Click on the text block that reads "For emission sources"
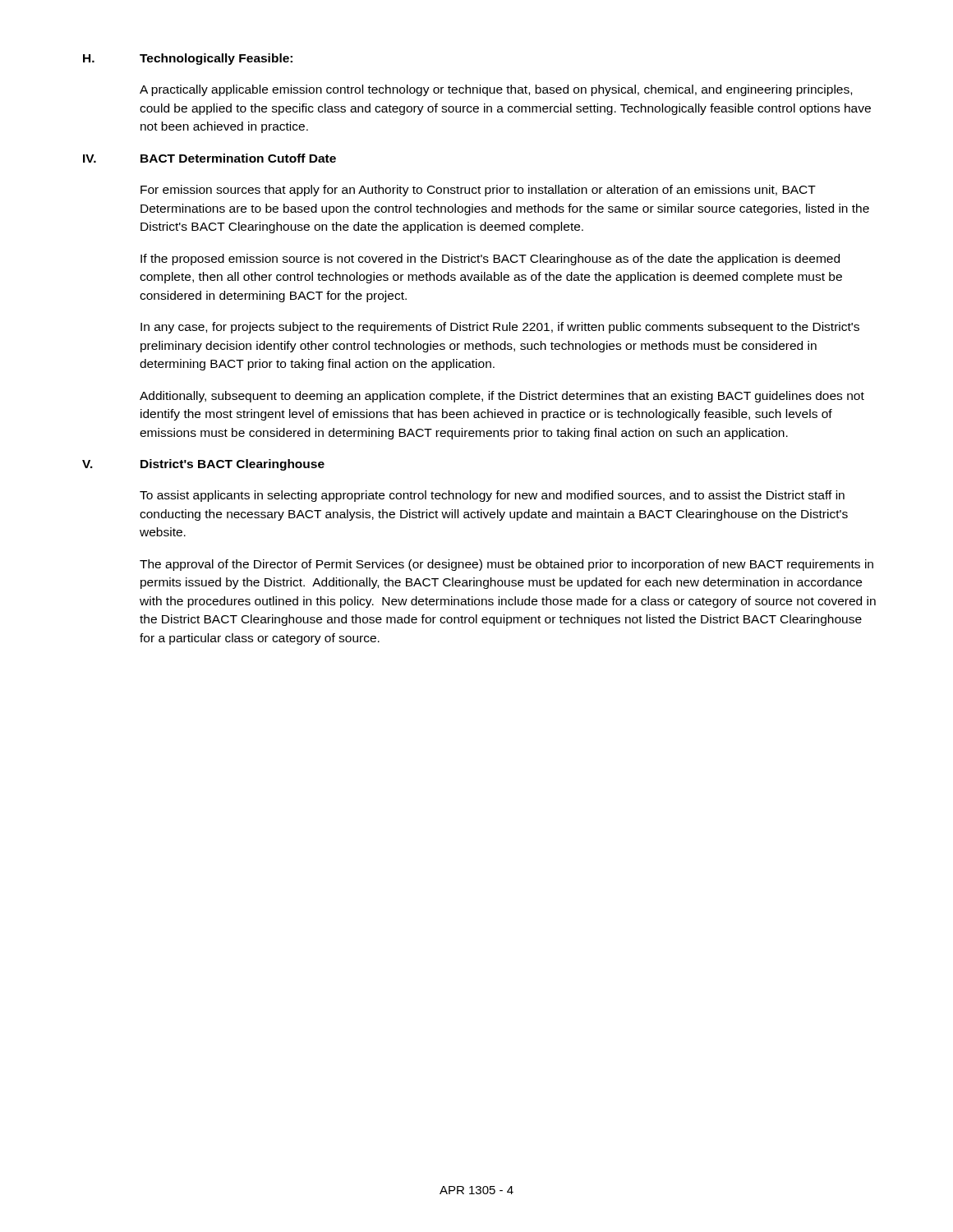Screen dimensions: 1232x953 pos(505,208)
